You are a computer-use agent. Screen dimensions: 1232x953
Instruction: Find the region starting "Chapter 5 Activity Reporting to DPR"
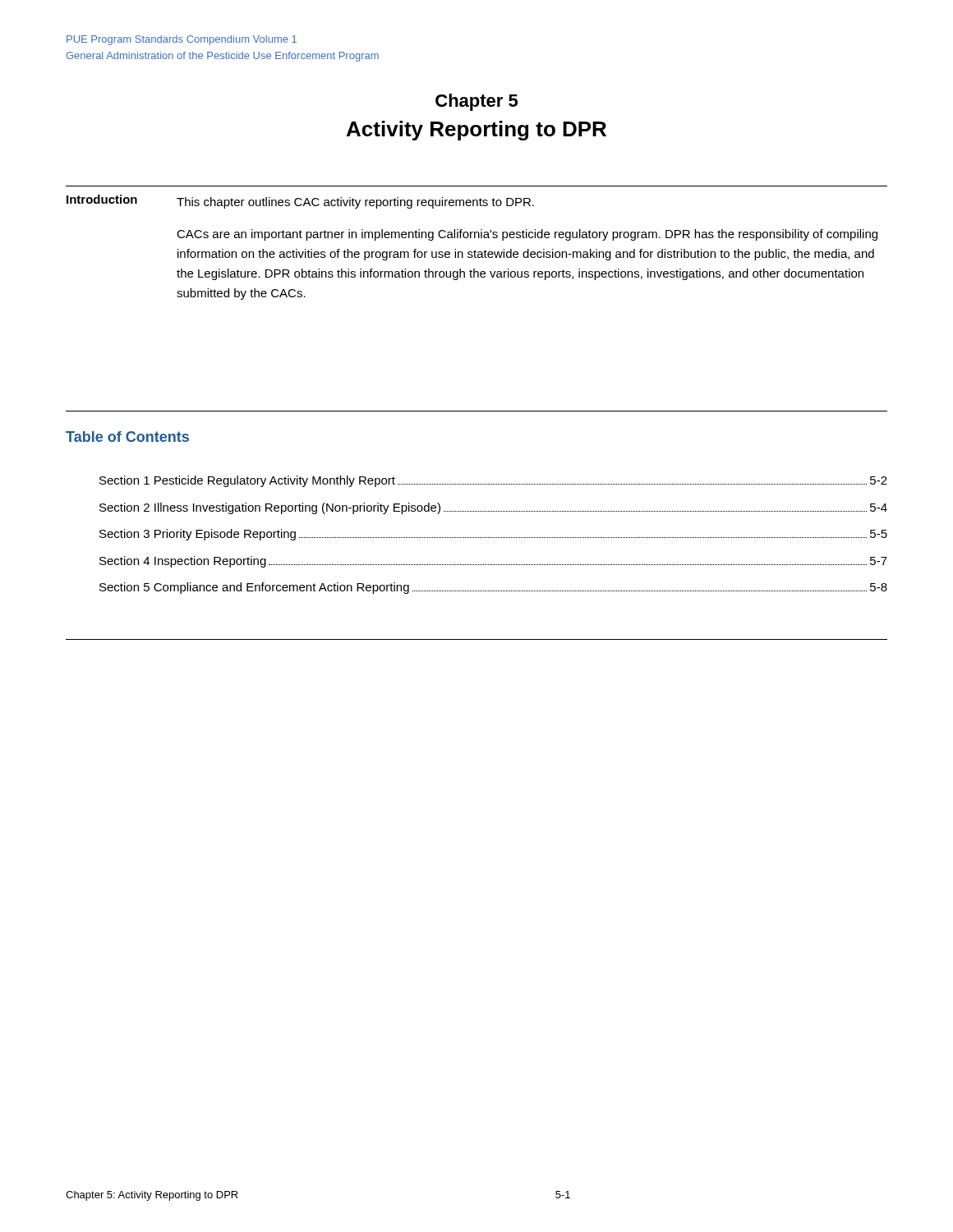(476, 116)
